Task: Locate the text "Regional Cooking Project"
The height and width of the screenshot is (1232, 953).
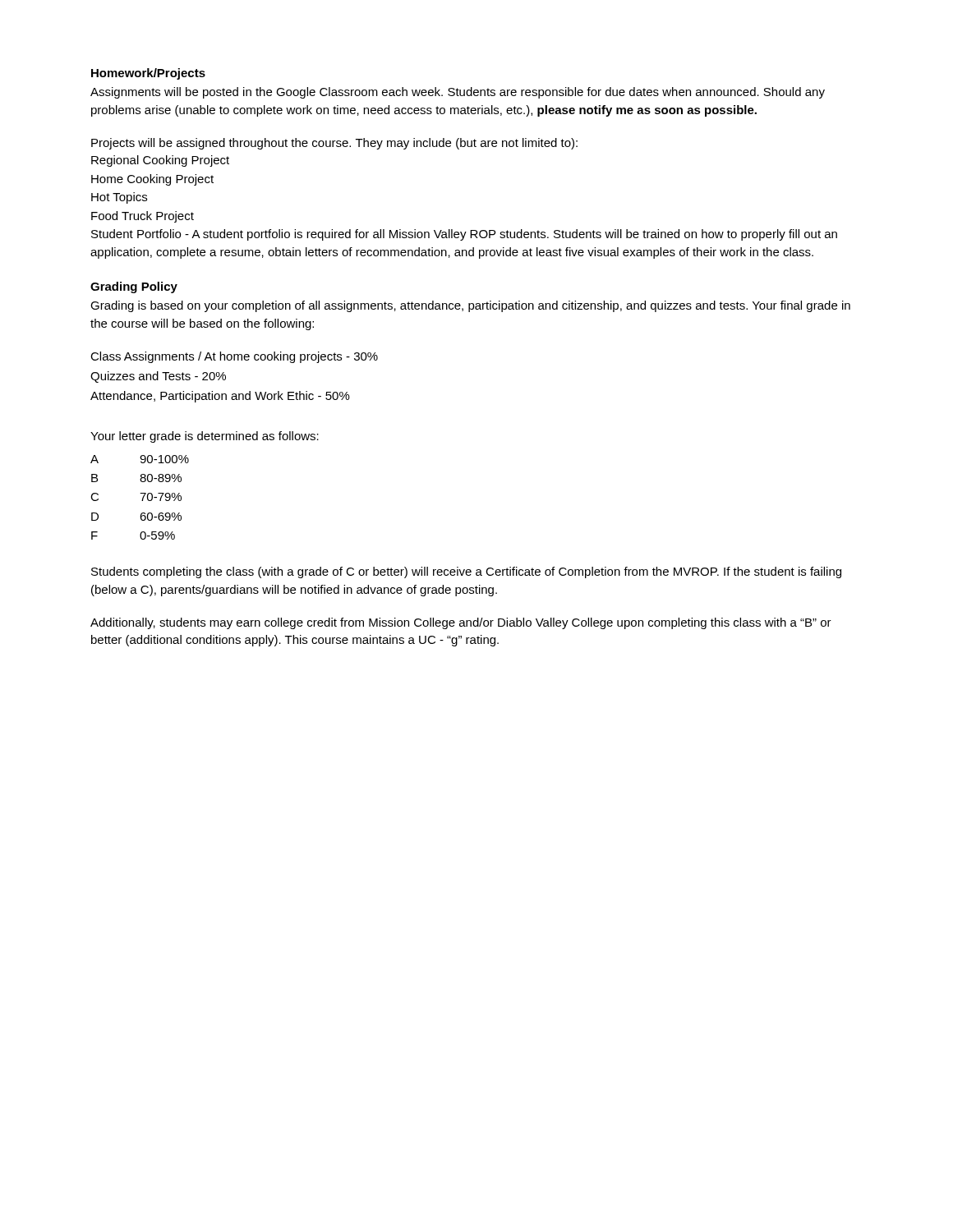Action: [160, 160]
